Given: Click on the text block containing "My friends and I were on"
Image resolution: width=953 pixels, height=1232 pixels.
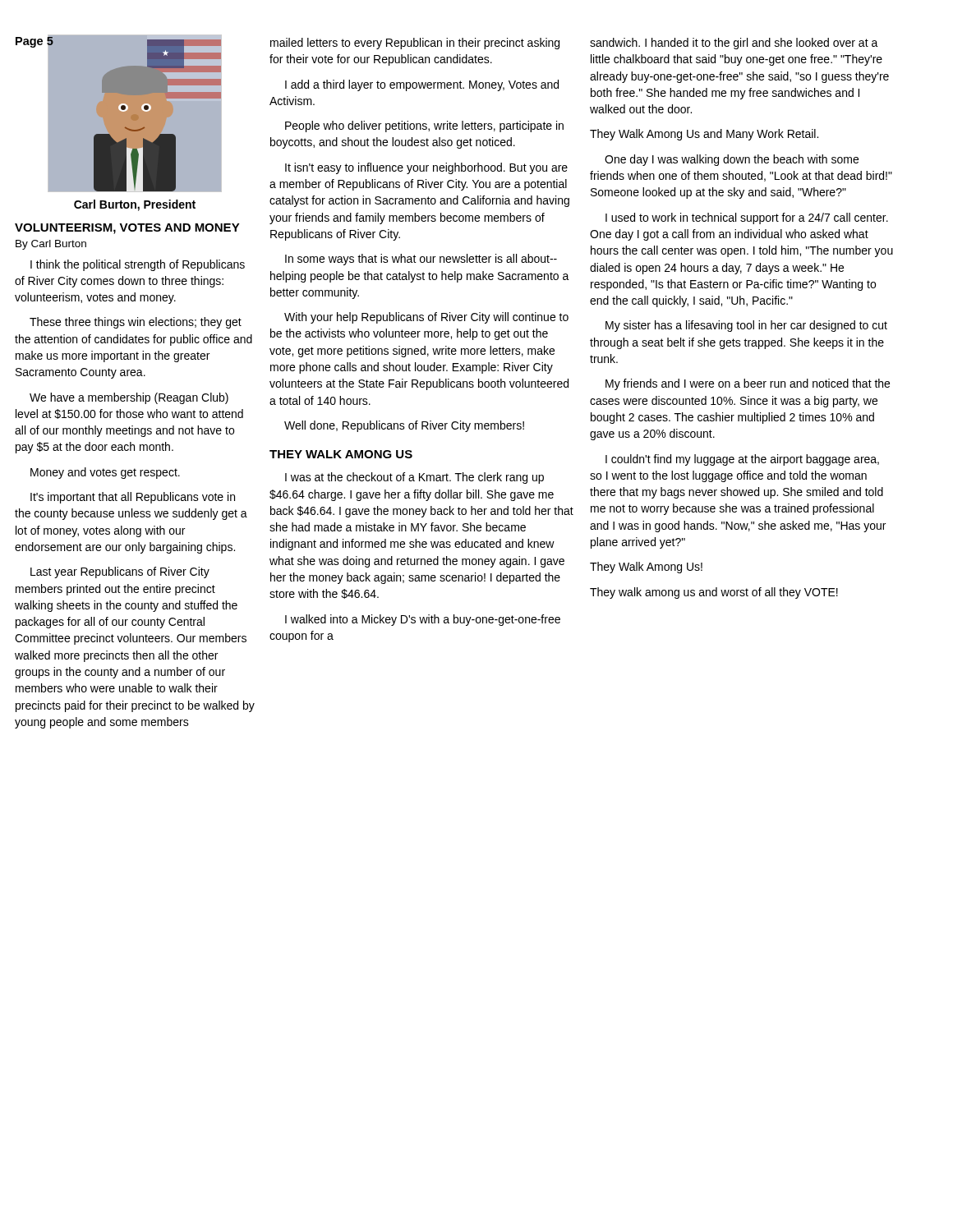Looking at the screenshot, I should tap(740, 409).
